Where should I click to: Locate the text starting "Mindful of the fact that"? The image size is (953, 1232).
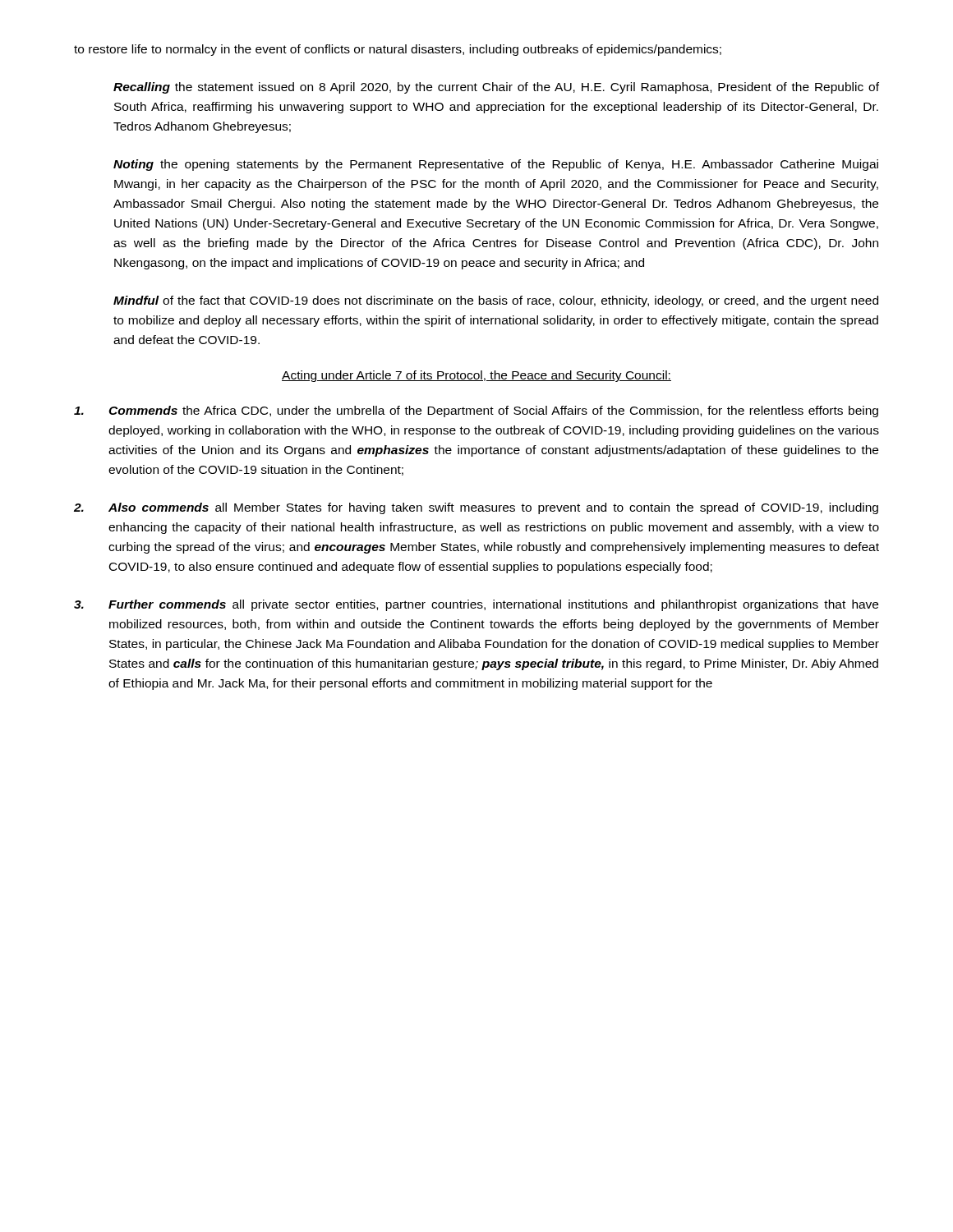click(x=496, y=320)
